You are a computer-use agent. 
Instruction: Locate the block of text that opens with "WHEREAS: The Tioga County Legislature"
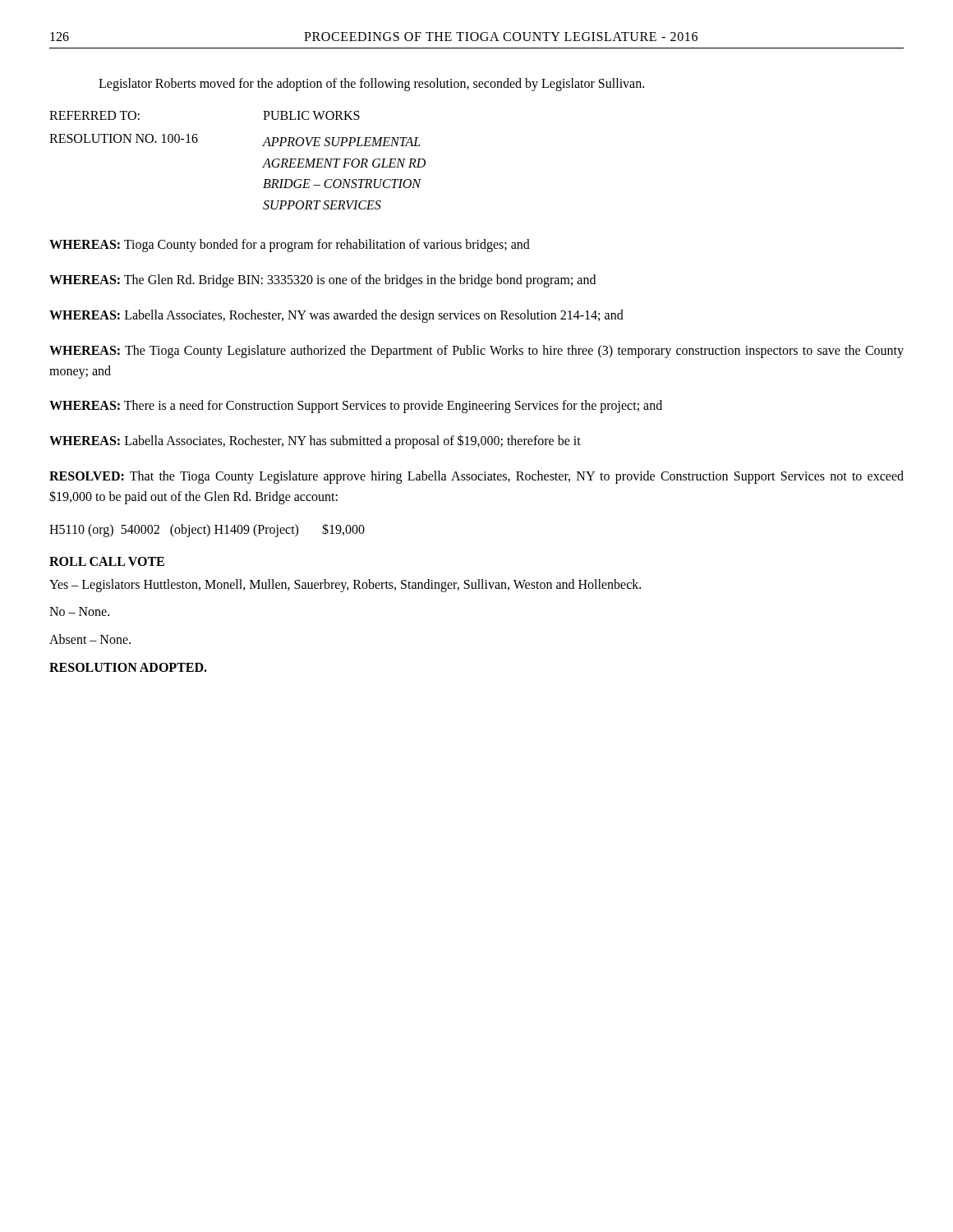[476, 360]
